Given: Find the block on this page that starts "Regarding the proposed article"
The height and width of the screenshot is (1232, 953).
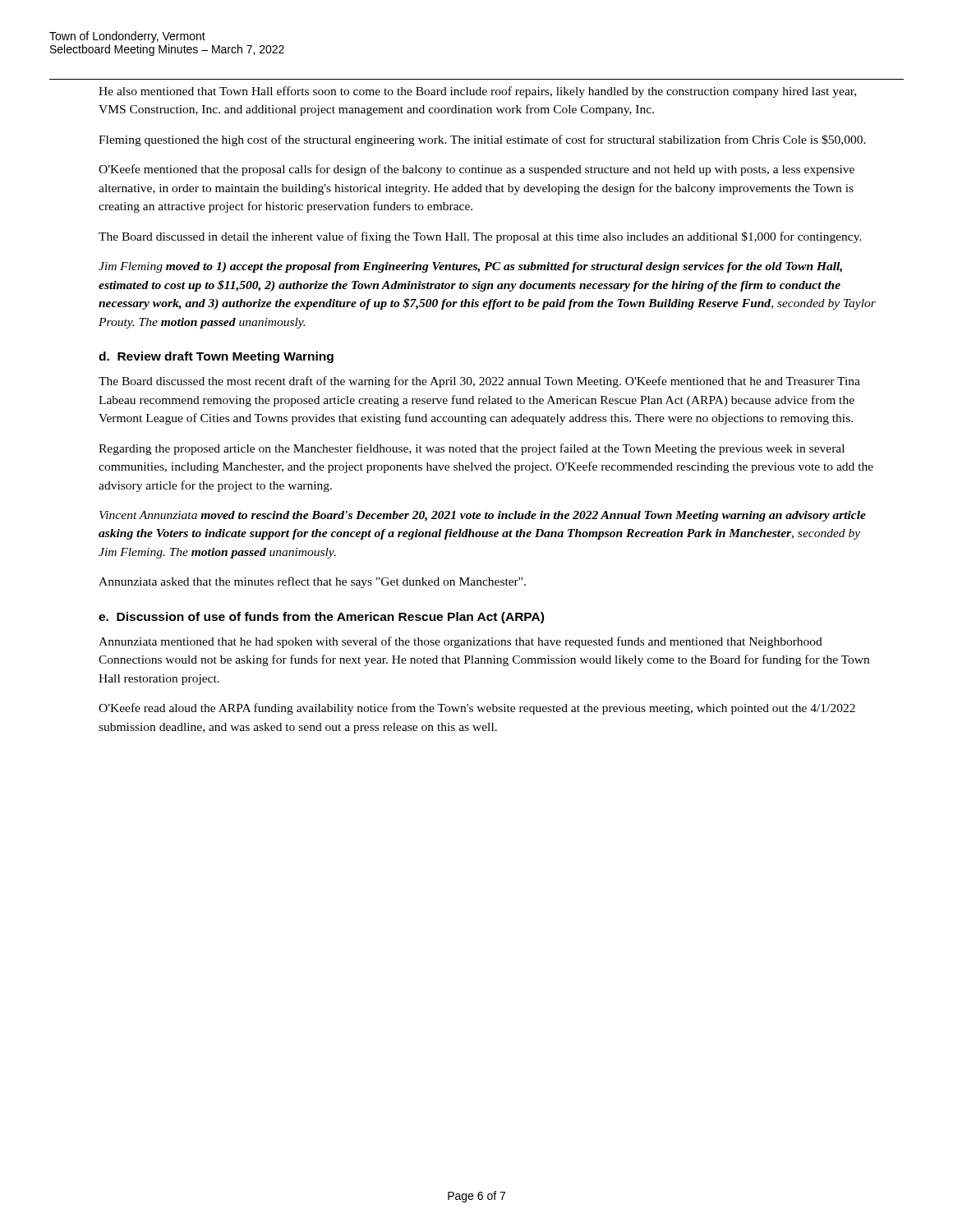Looking at the screenshot, I should [x=486, y=466].
